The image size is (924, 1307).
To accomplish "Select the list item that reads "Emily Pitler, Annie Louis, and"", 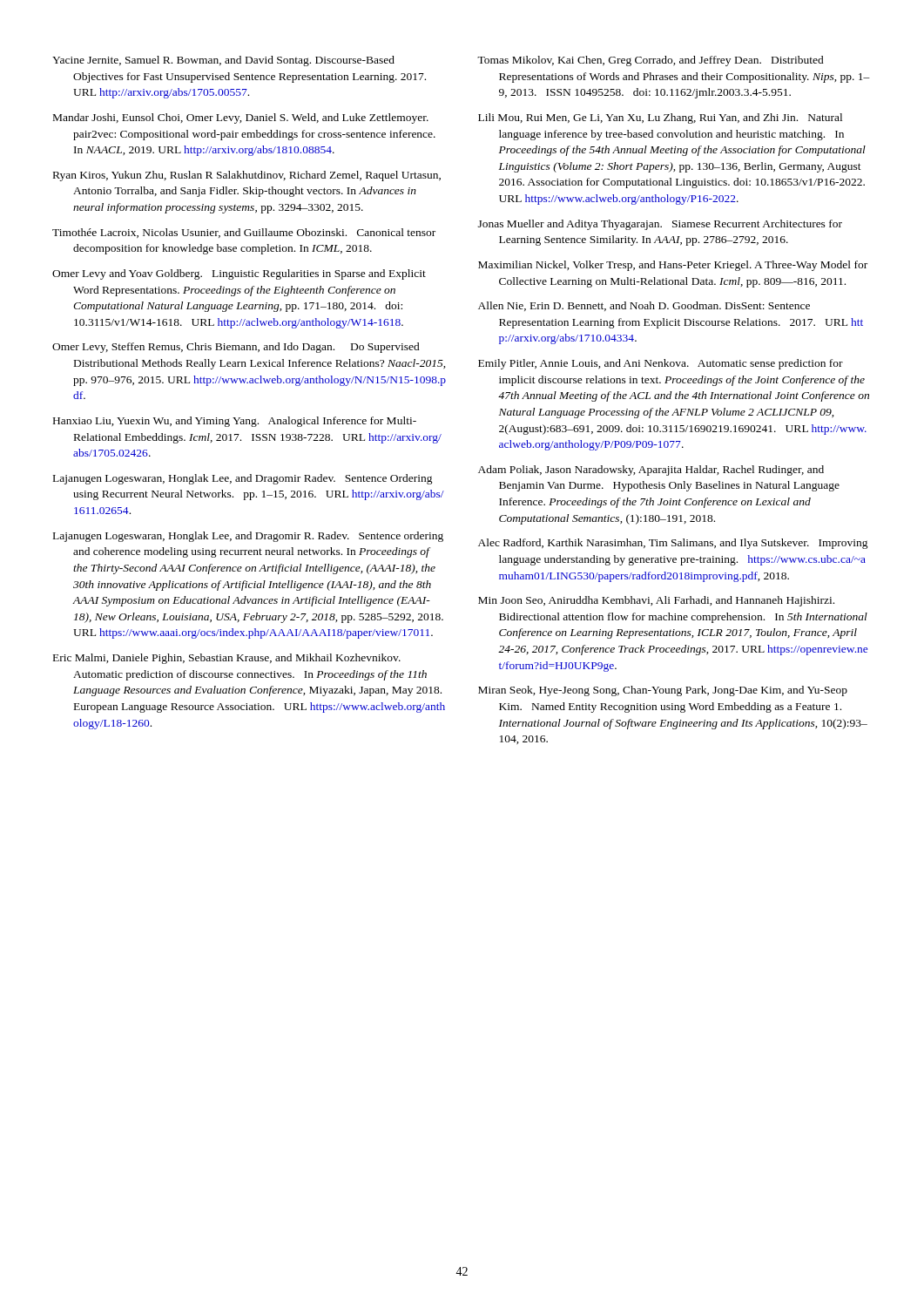I will coord(674,404).
